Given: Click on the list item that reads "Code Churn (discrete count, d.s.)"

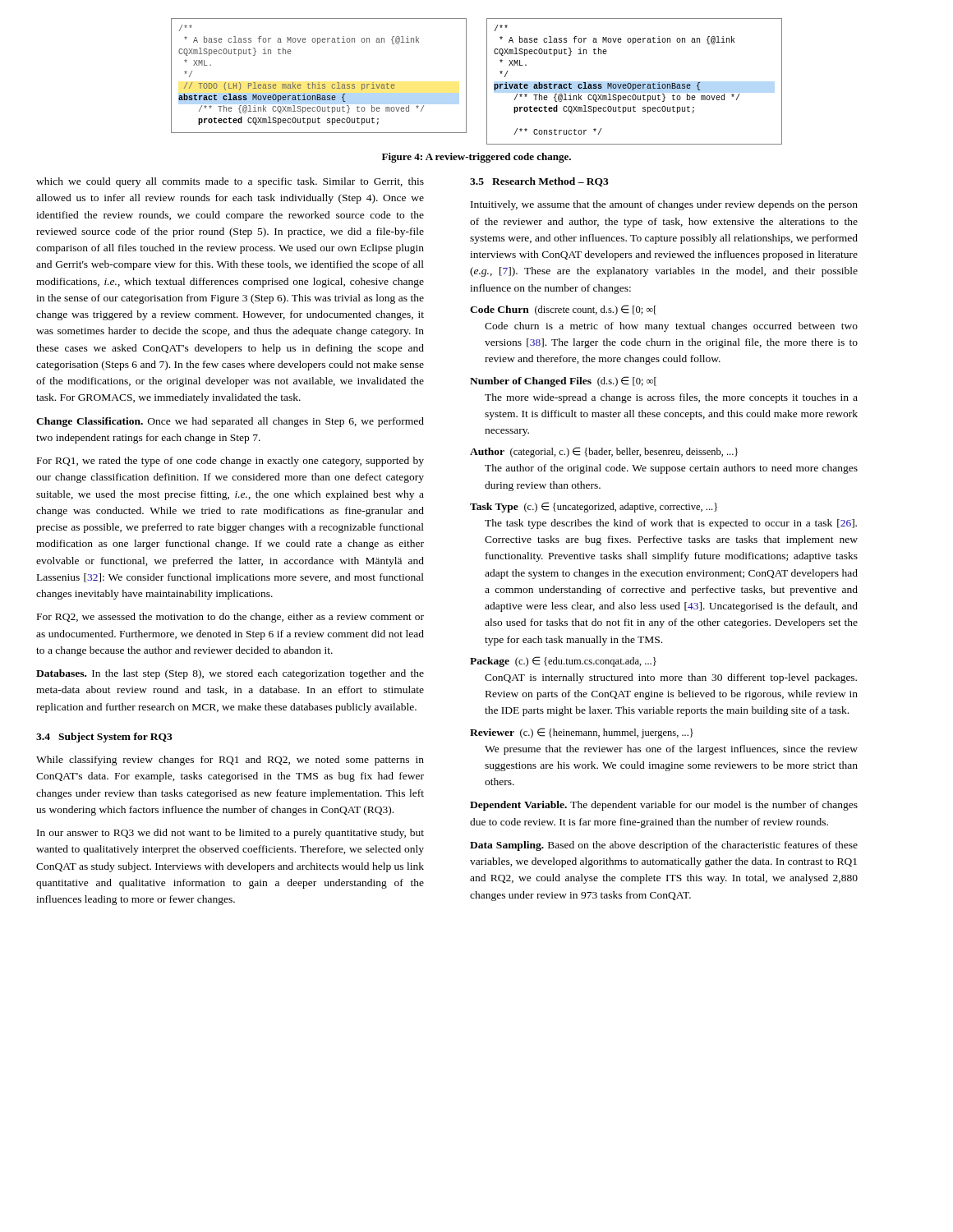Looking at the screenshot, I should coord(664,335).
